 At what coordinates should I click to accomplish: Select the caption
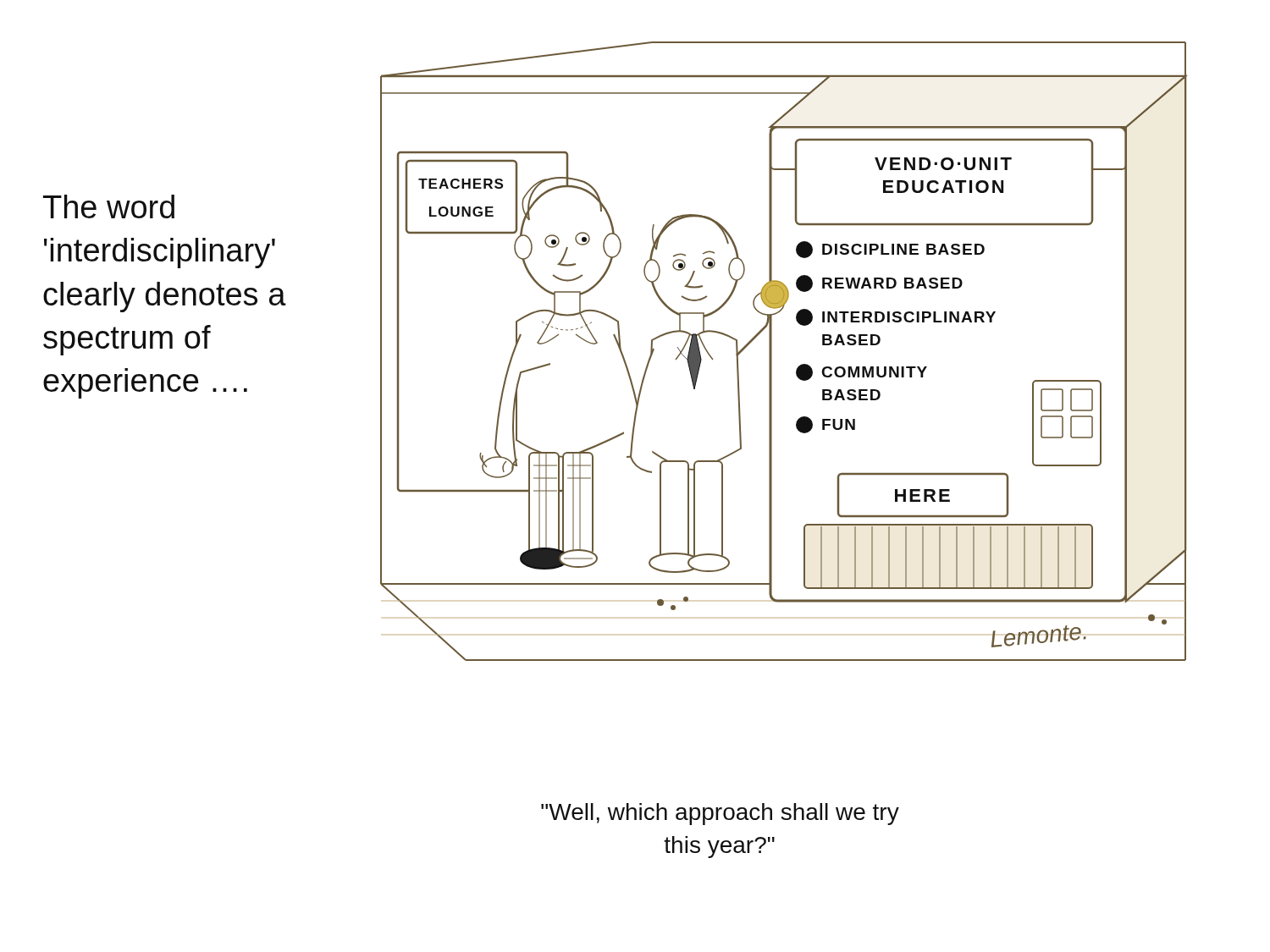click(x=720, y=829)
